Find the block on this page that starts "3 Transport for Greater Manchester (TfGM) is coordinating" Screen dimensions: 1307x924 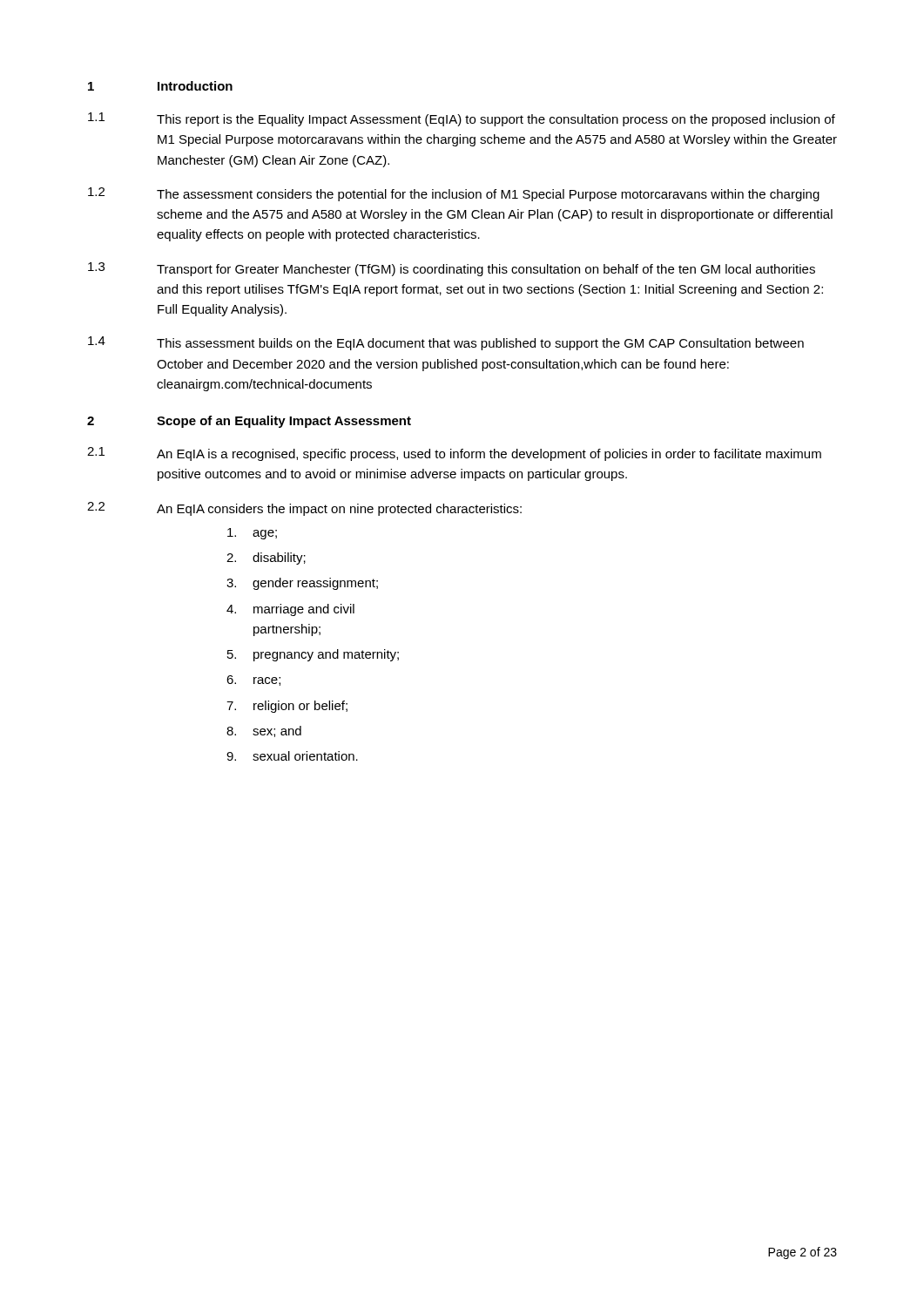coord(462,289)
